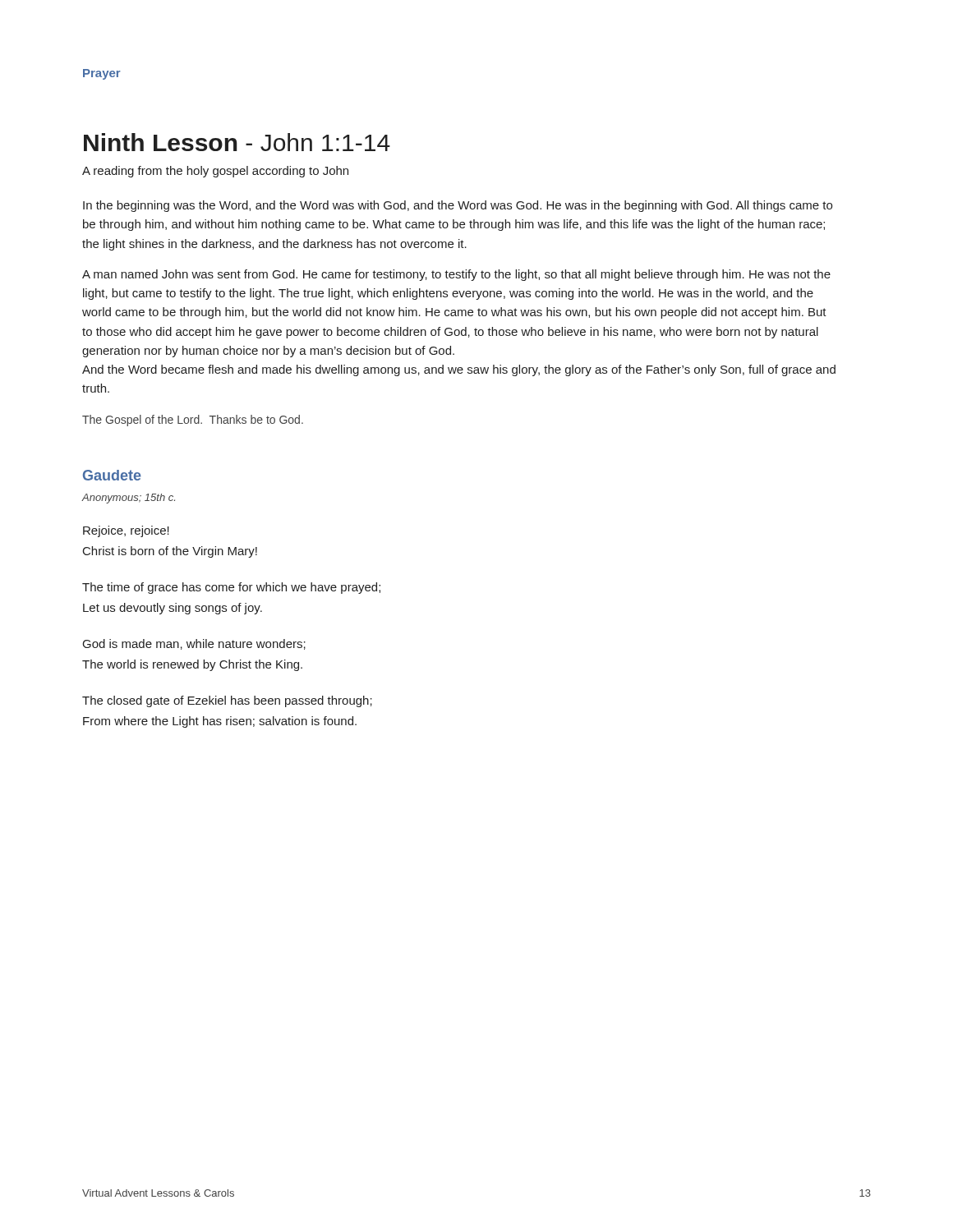
Task: Locate the text block starting "Ninth Lesson - John"
Action: pyautogui.click(x=237, y=142)
